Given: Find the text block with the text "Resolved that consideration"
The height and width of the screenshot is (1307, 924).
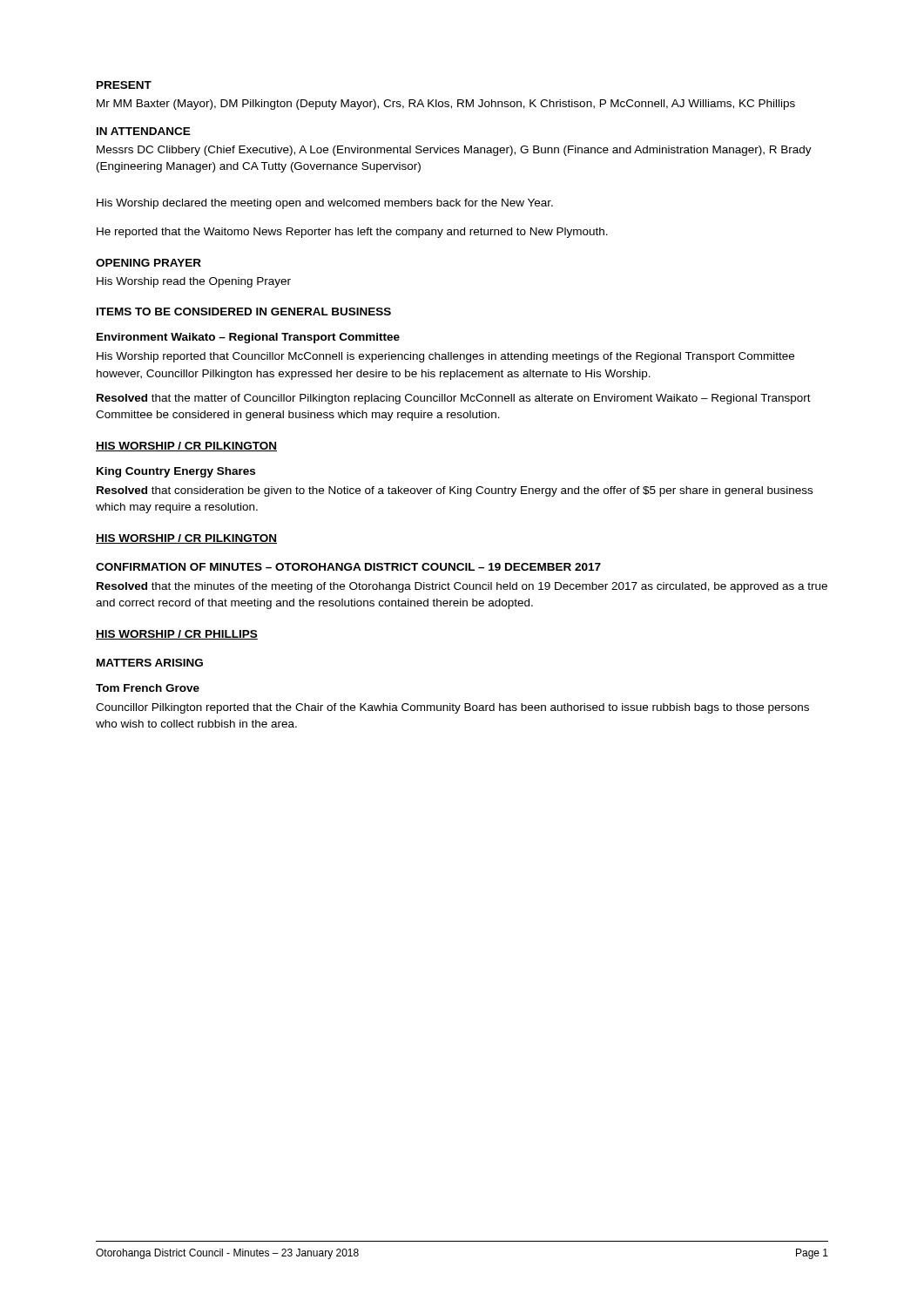Looking at the screenshot, I should tap(455, 498).
